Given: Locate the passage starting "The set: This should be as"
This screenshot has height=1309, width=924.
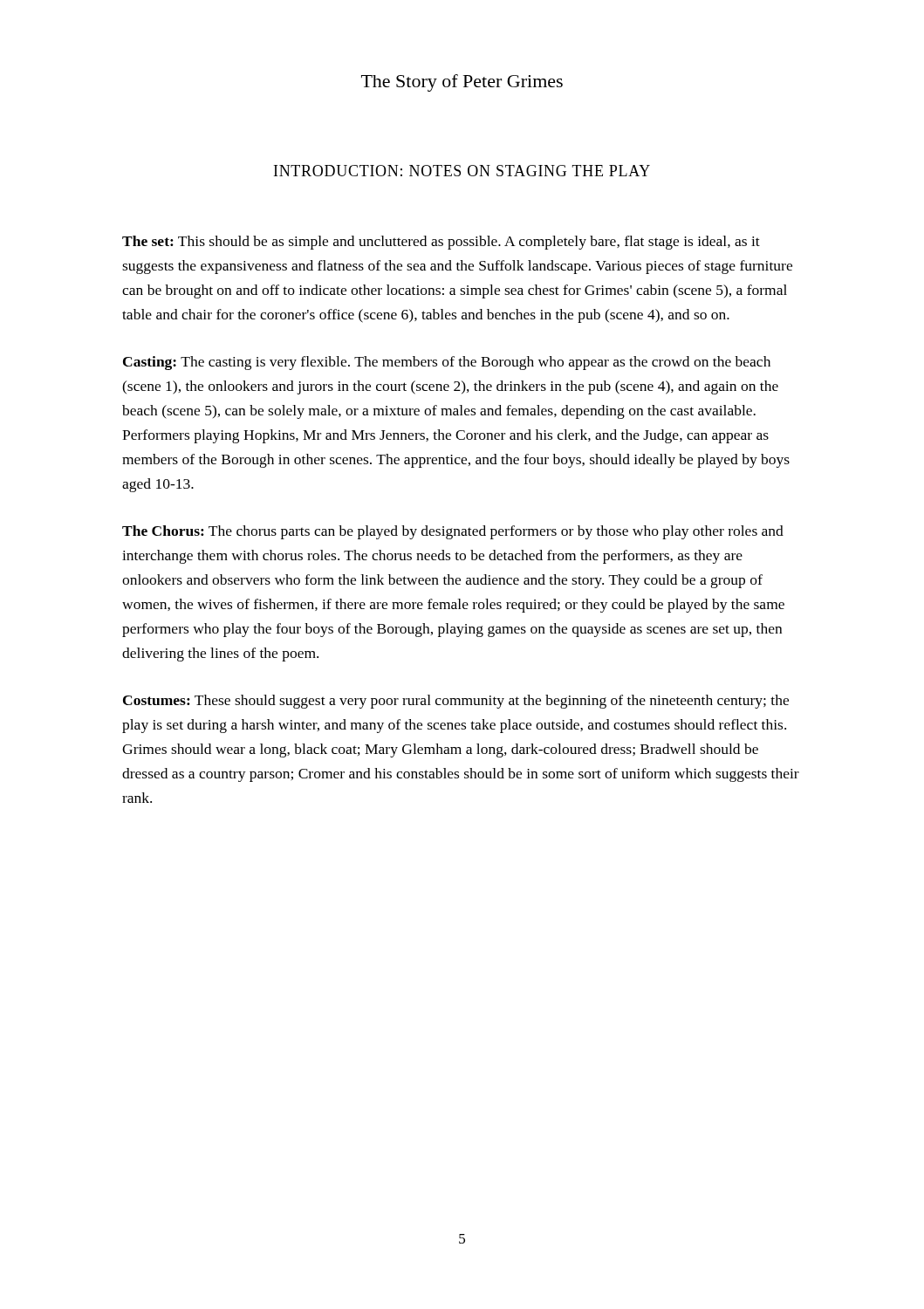Looking at the screenshot, I should click(457, 278).
